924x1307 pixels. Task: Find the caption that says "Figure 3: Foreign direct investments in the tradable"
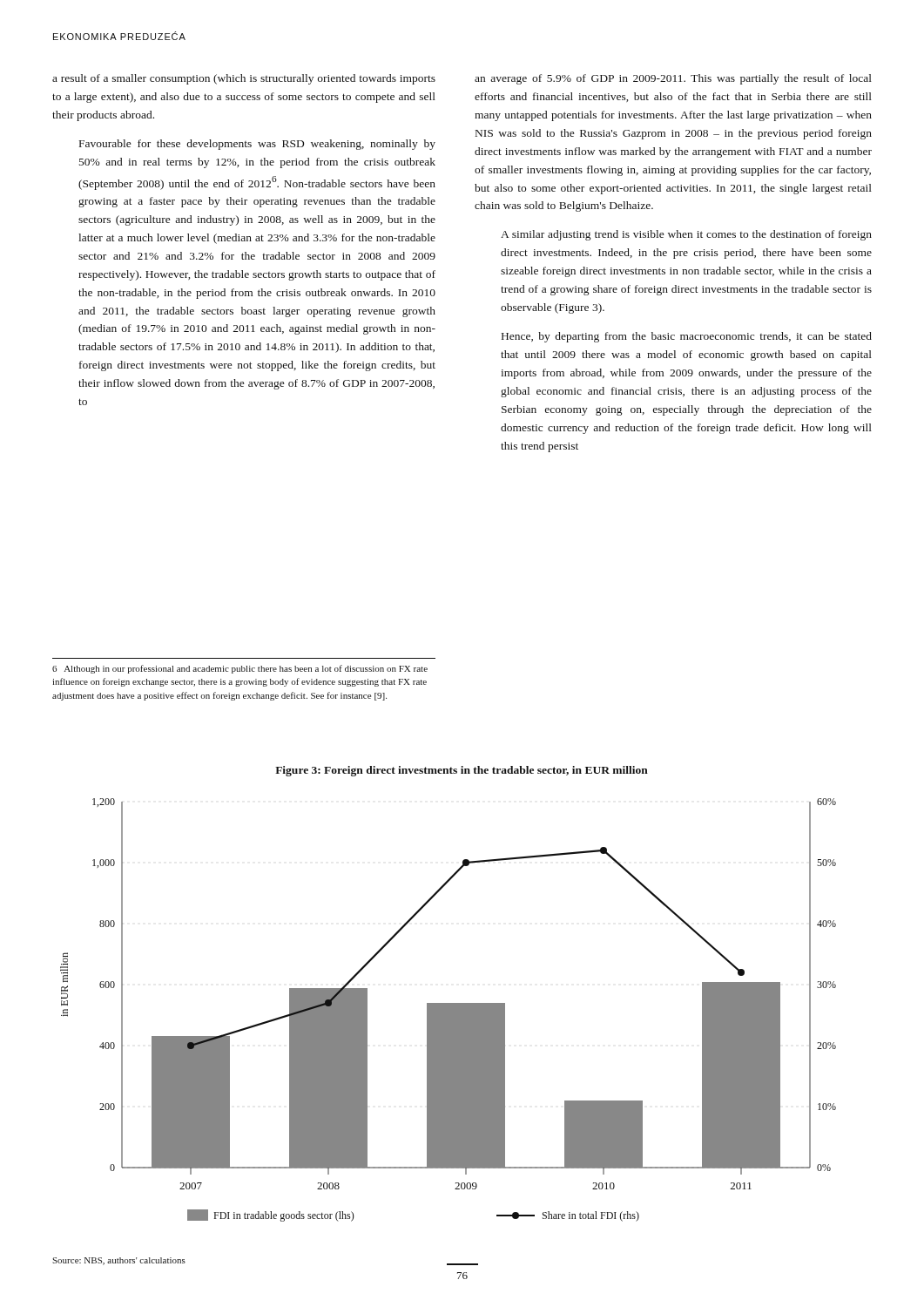tap(462, 770)
